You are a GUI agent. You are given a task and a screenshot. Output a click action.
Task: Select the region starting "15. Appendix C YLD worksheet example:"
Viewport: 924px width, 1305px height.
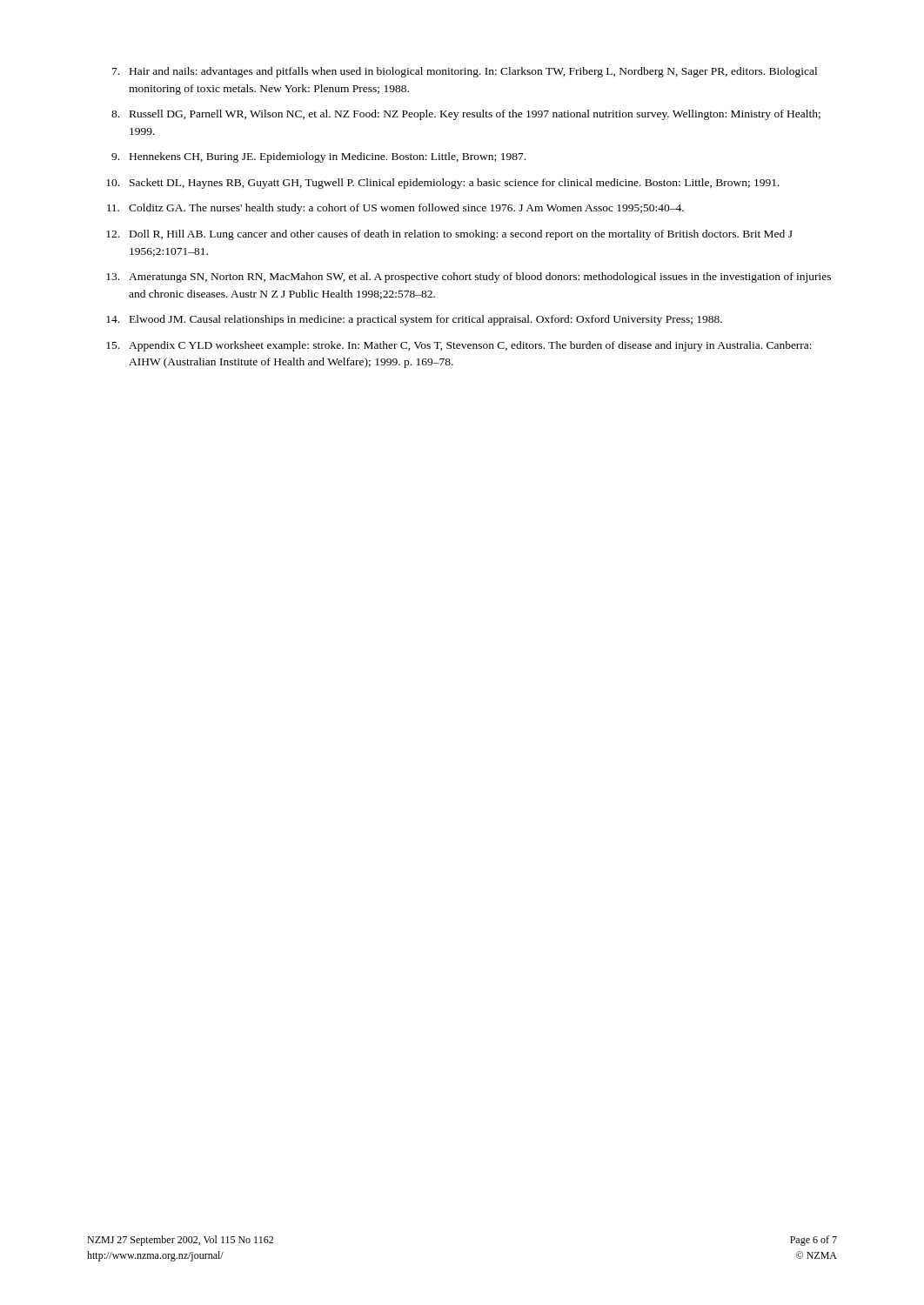pyautogui.click(x=462, y=353)
